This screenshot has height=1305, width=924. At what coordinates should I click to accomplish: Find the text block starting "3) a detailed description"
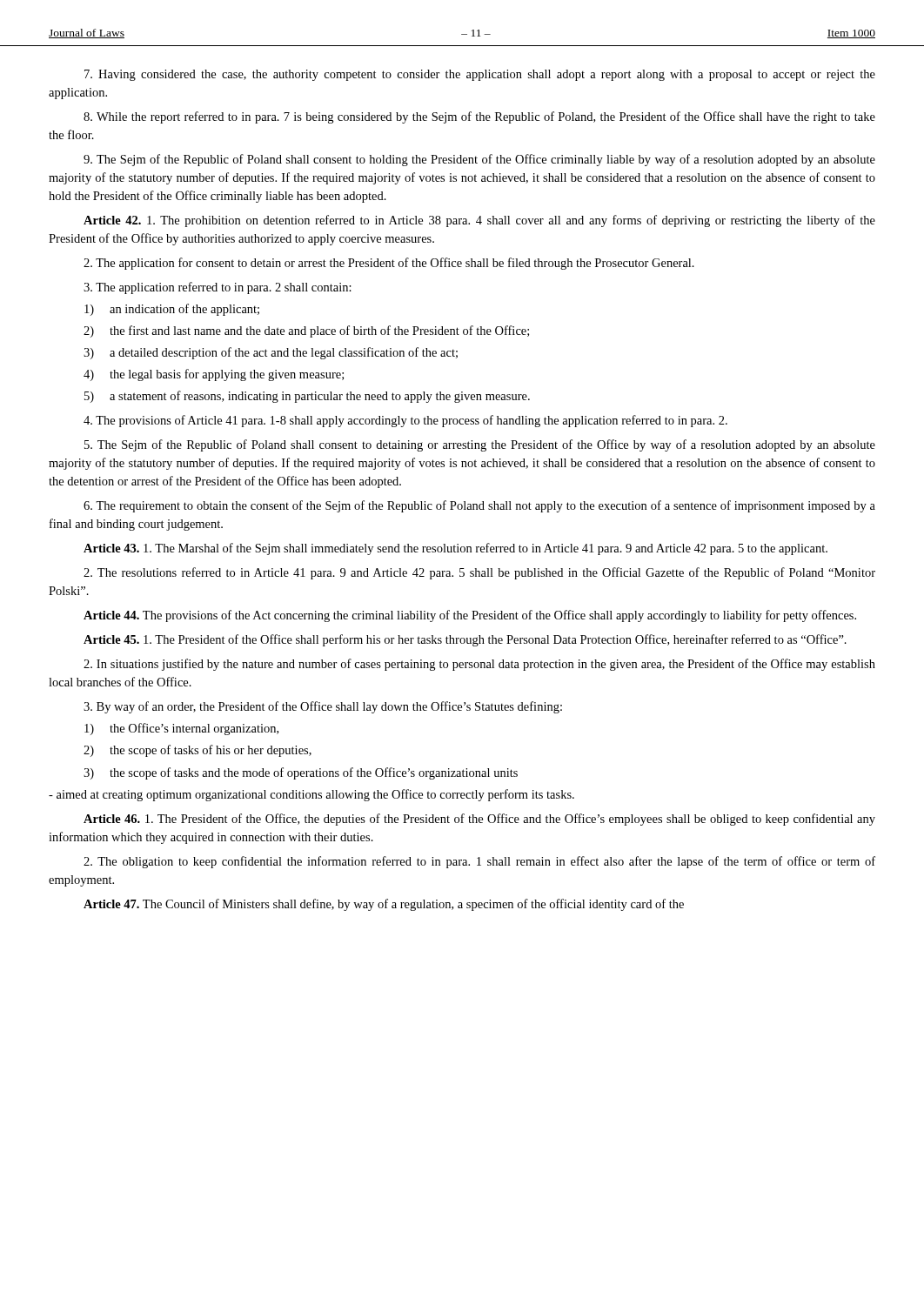(x=271, y=353)
